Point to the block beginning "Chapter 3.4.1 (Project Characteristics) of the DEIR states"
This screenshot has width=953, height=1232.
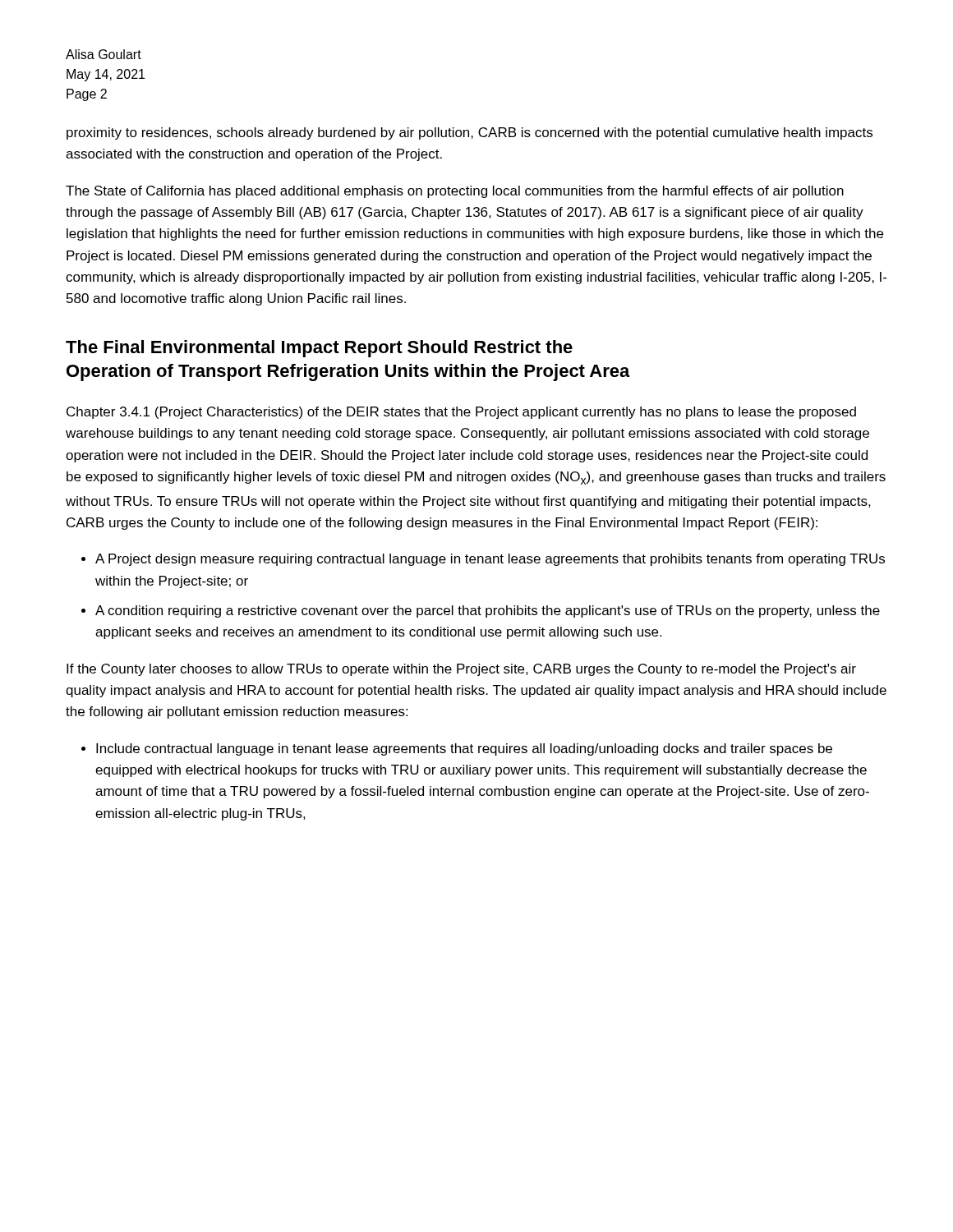coord(476,467)
